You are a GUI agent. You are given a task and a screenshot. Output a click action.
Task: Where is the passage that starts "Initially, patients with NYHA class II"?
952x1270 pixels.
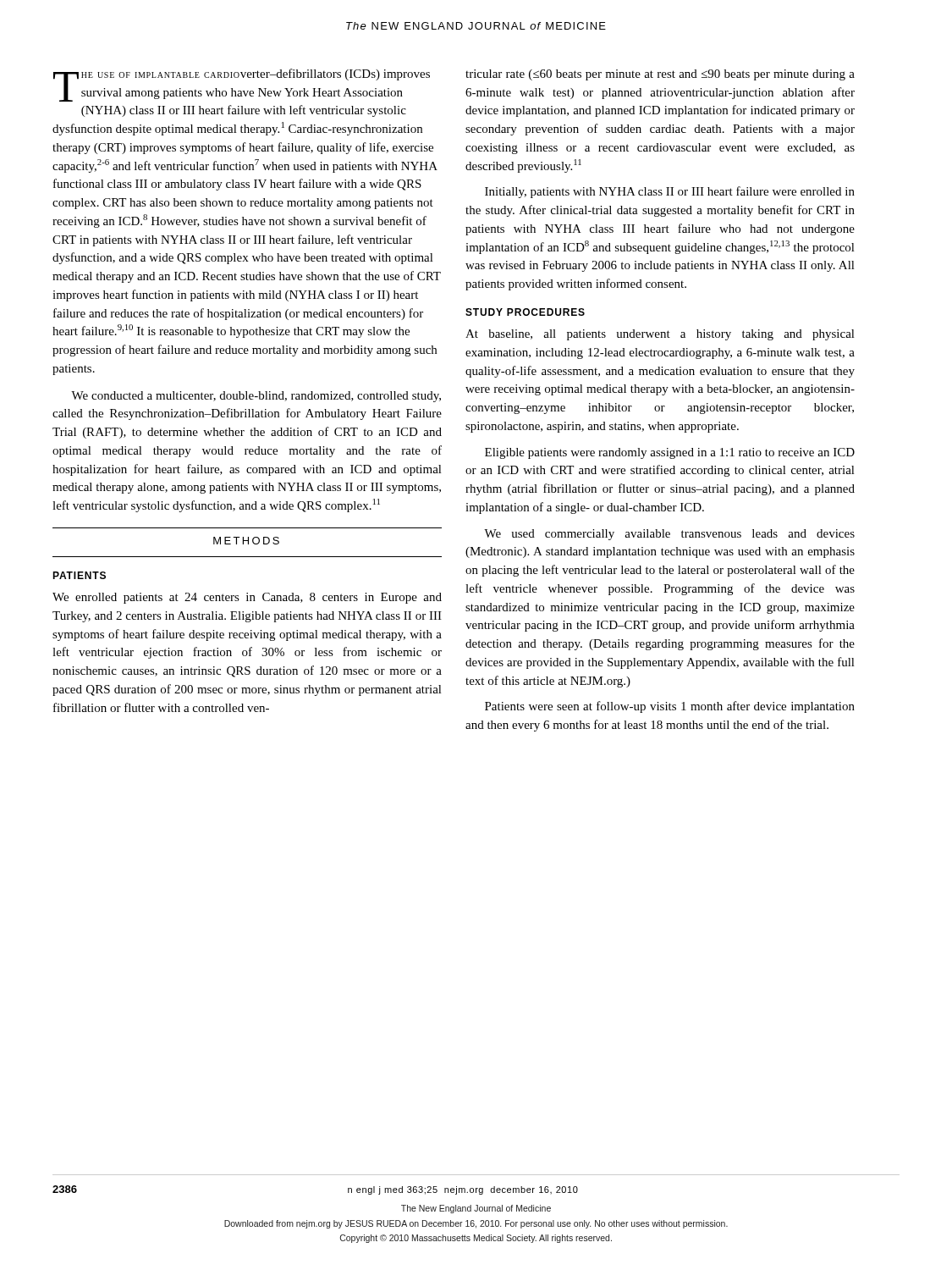(x=660, y=238)
